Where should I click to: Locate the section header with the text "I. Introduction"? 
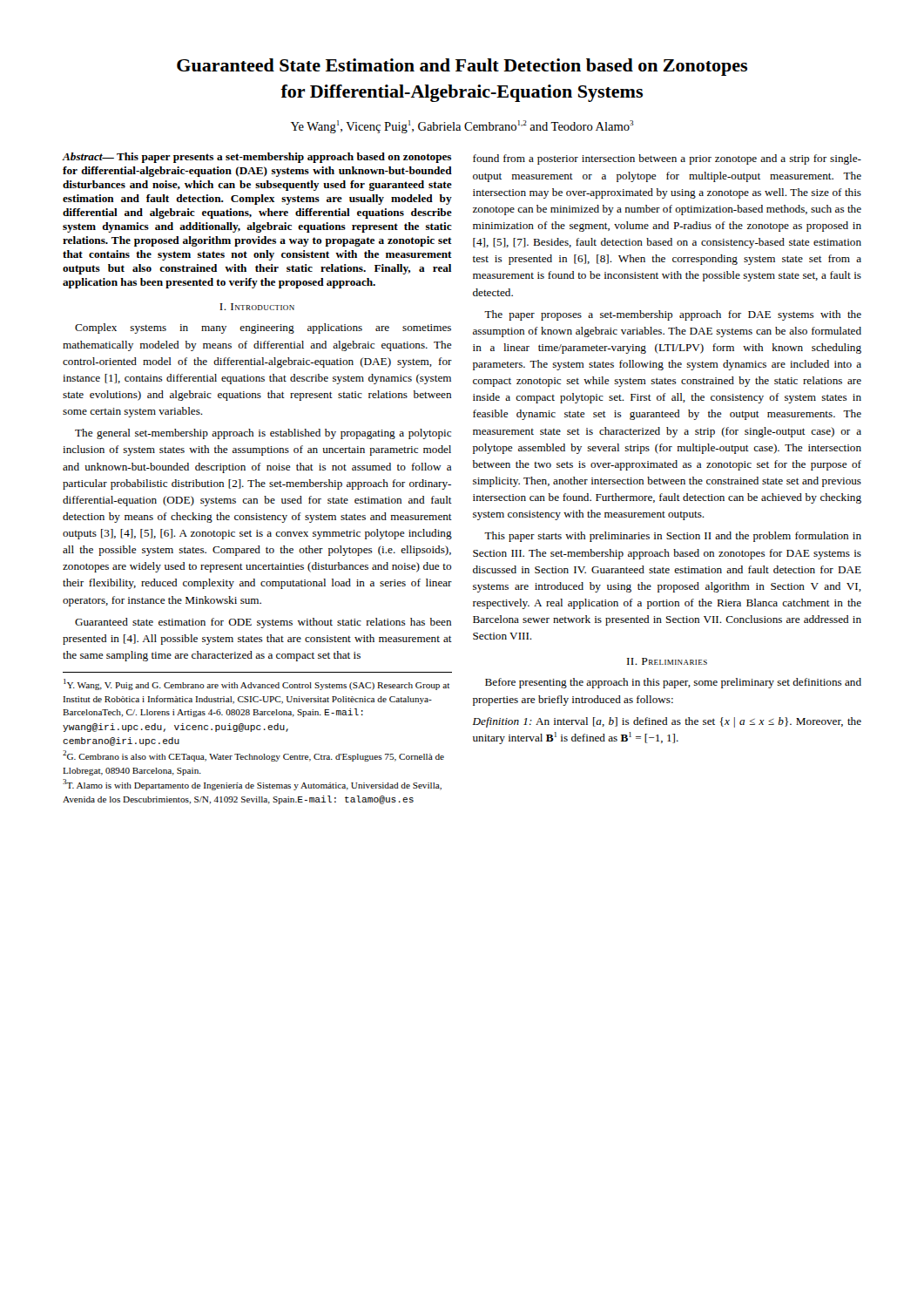[257, 307]
